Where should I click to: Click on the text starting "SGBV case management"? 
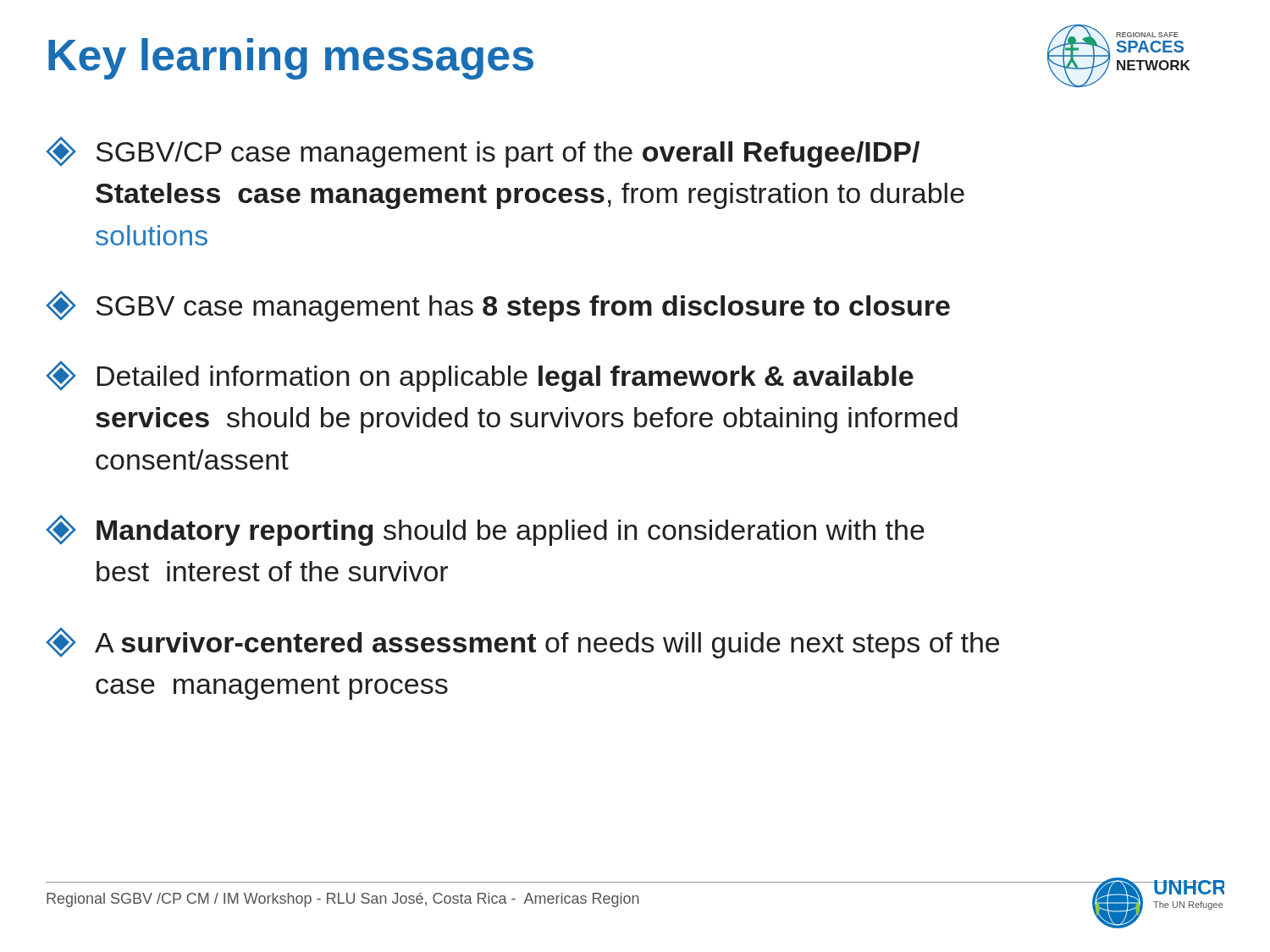click(x=498, y=306)
